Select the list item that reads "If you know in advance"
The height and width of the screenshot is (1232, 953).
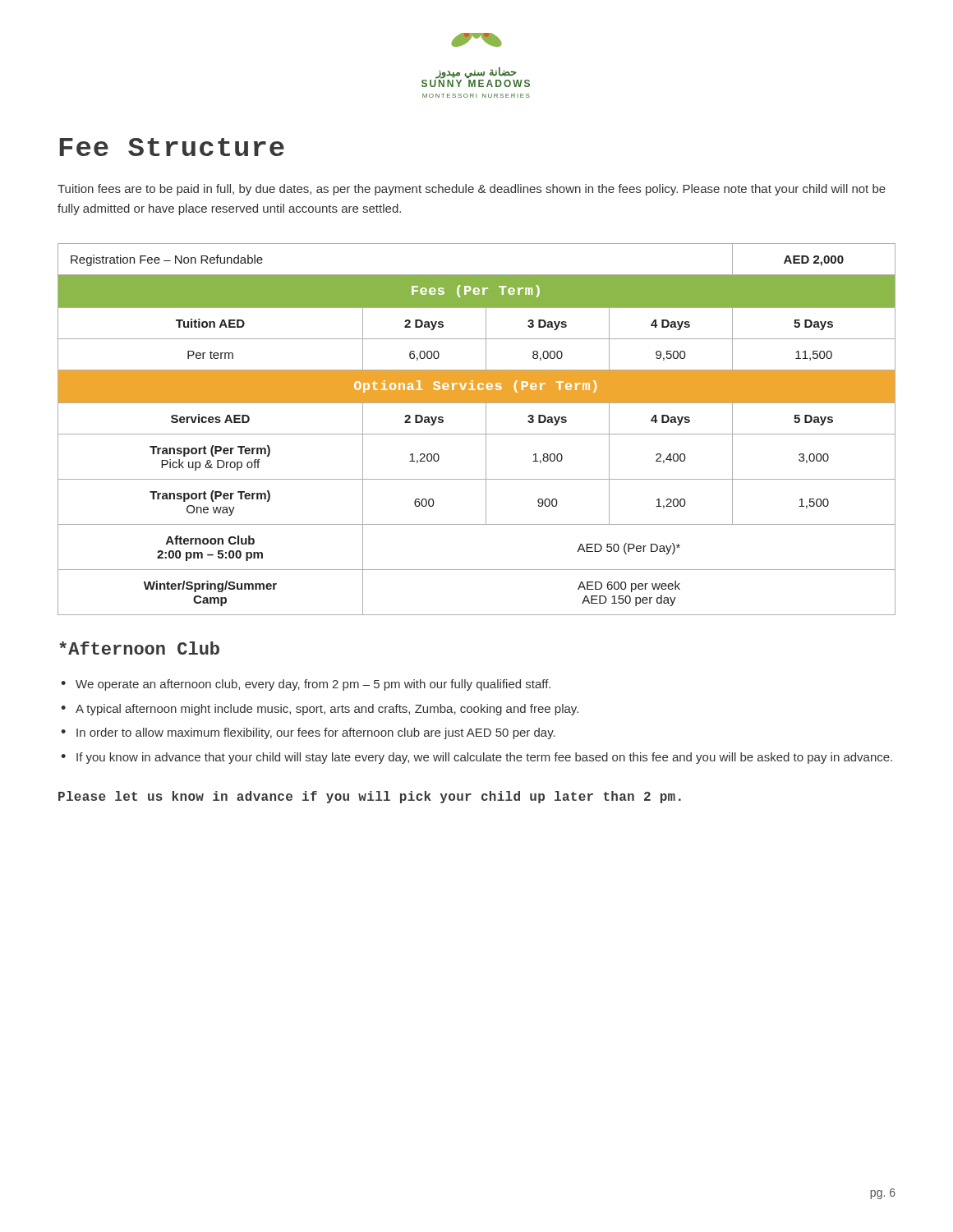(484, 756)
